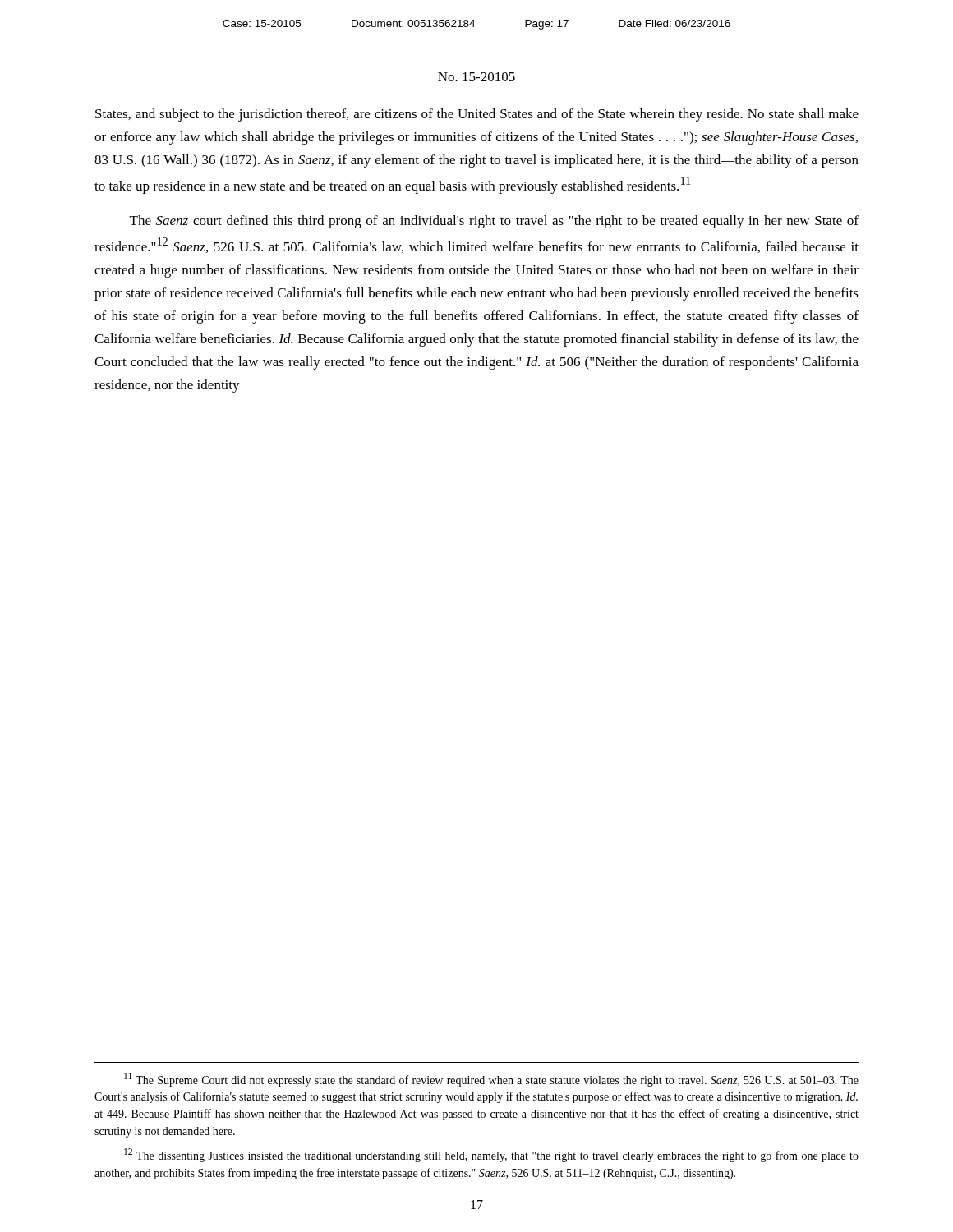Locate the block of text that opens with "The Saenz court defined"
The width and height of the screenshot is (953, 1232).
coord(476,303)
